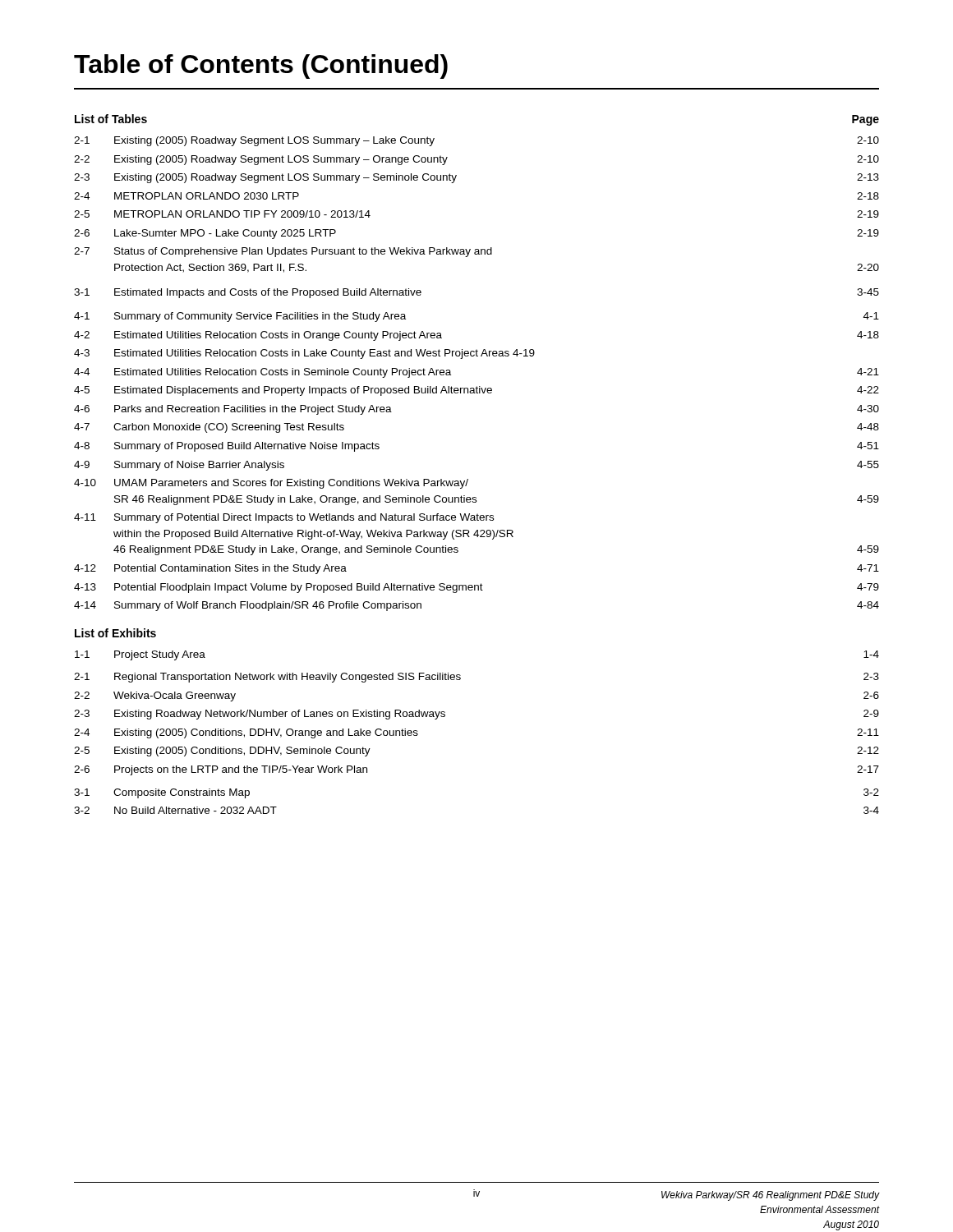Screen dimensions: 1232x953
Task: Point to the block beginning "4-3 Estimated Utilities Relocation"
Action: 476,353
